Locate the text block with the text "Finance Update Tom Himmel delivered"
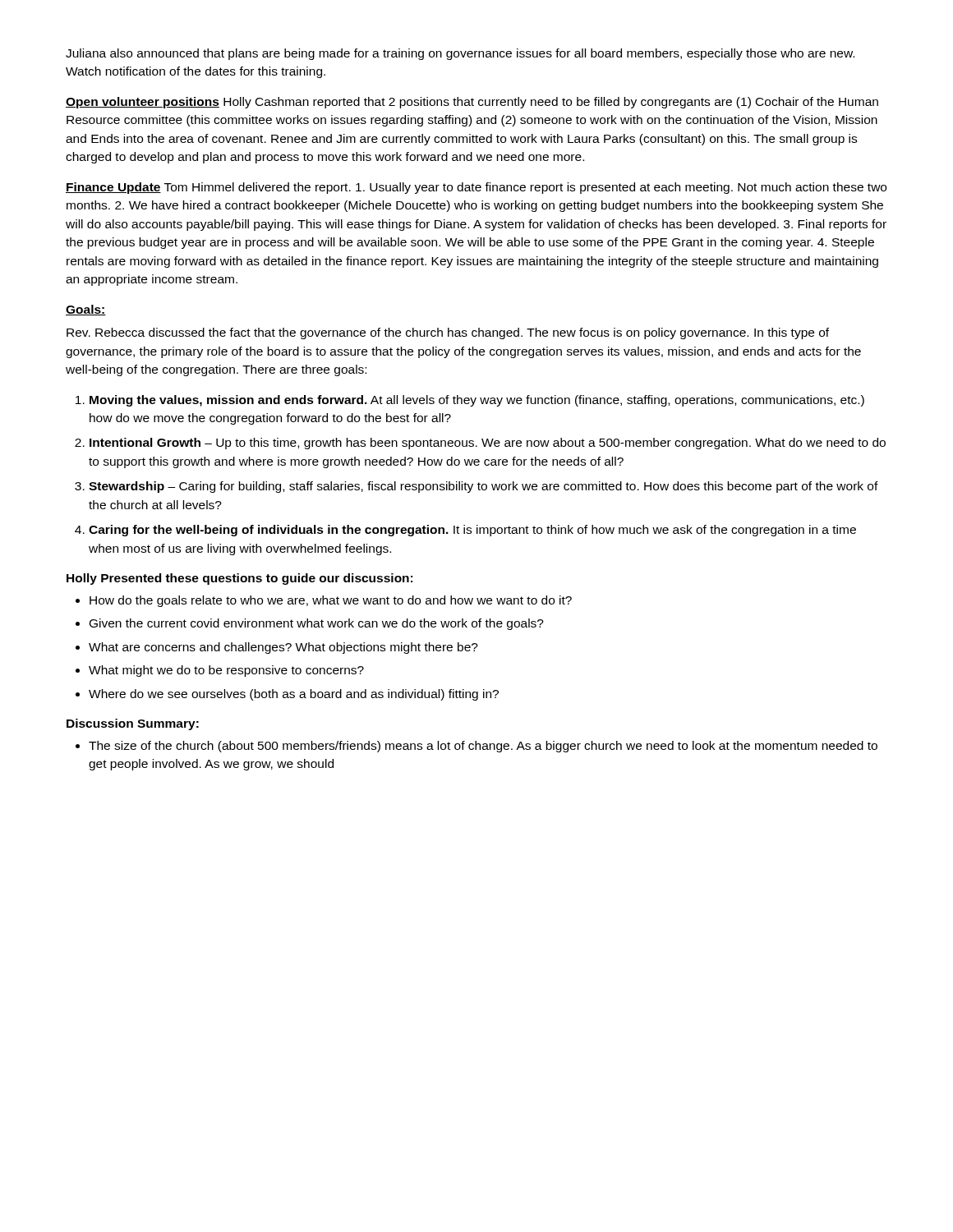This screenshot has height=1232, width=953. coord(476,233)
